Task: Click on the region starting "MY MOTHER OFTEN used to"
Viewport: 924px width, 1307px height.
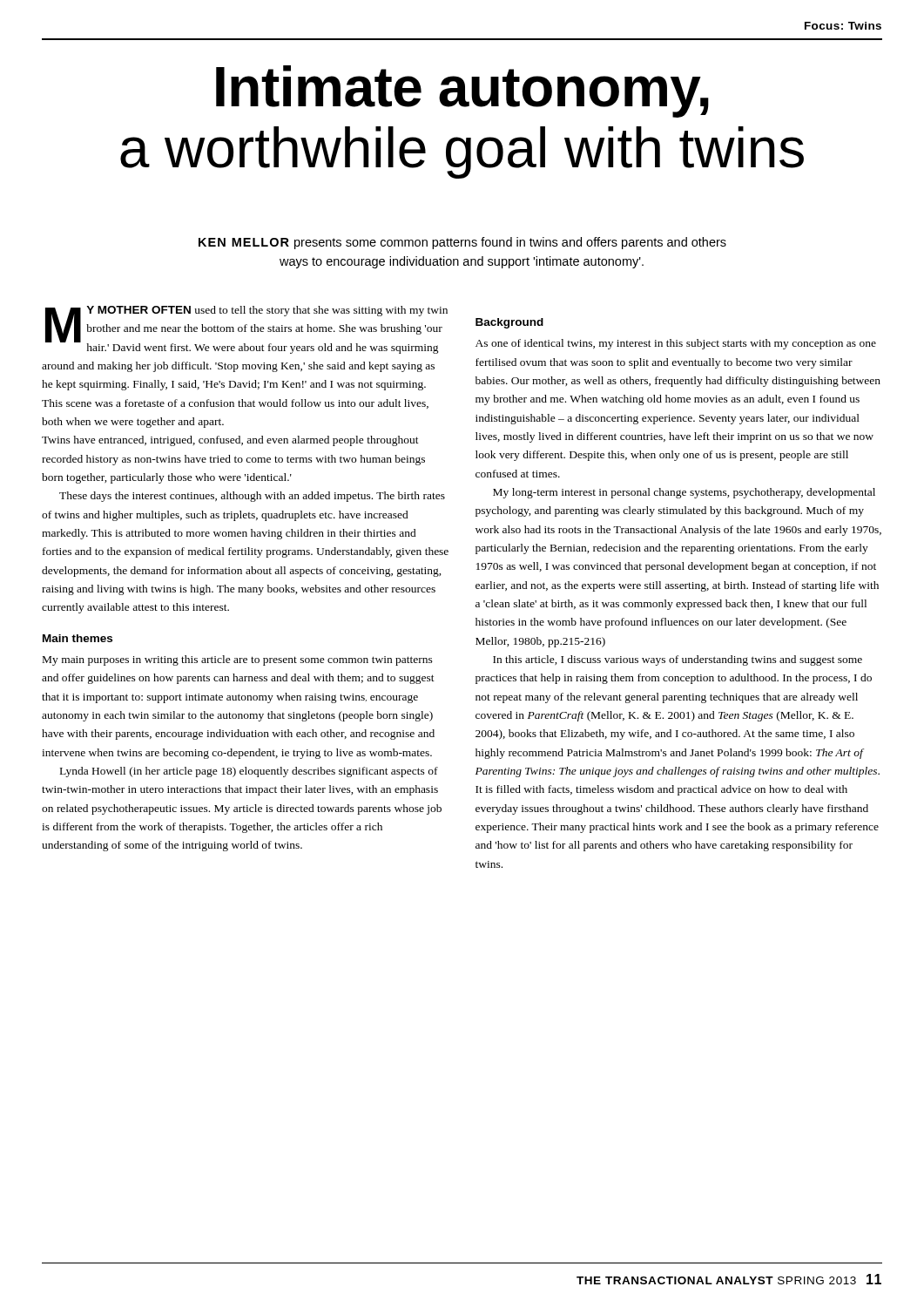Action: point(245,577)
